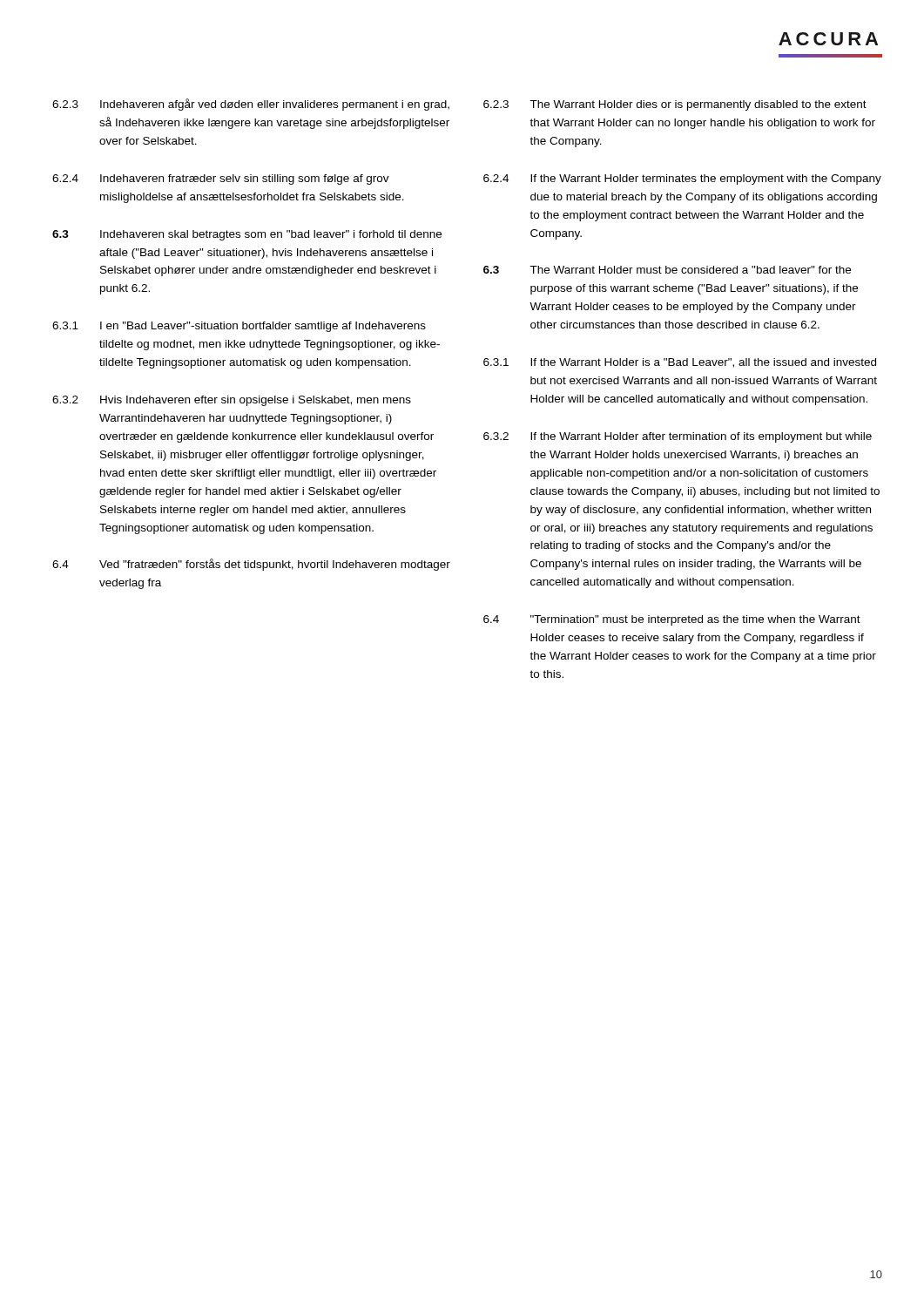Screen dimensions: 1307x924
Task: Locate the list item with the text "6.3.1 If the"
Action: pyautogui.click(x=683, y=381)
